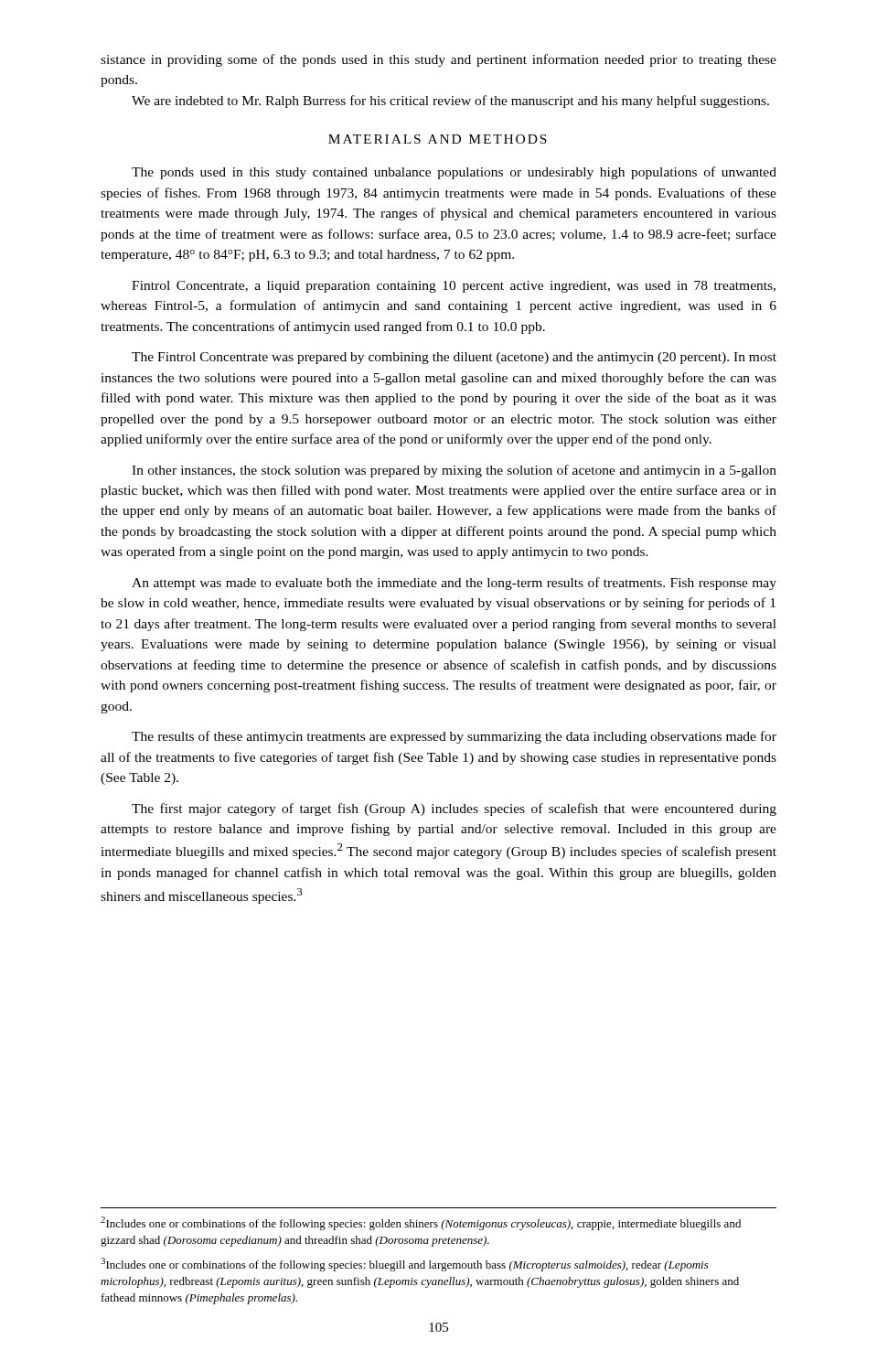Click on the text block that reads "sistance in providing some"

pos(438,69)
